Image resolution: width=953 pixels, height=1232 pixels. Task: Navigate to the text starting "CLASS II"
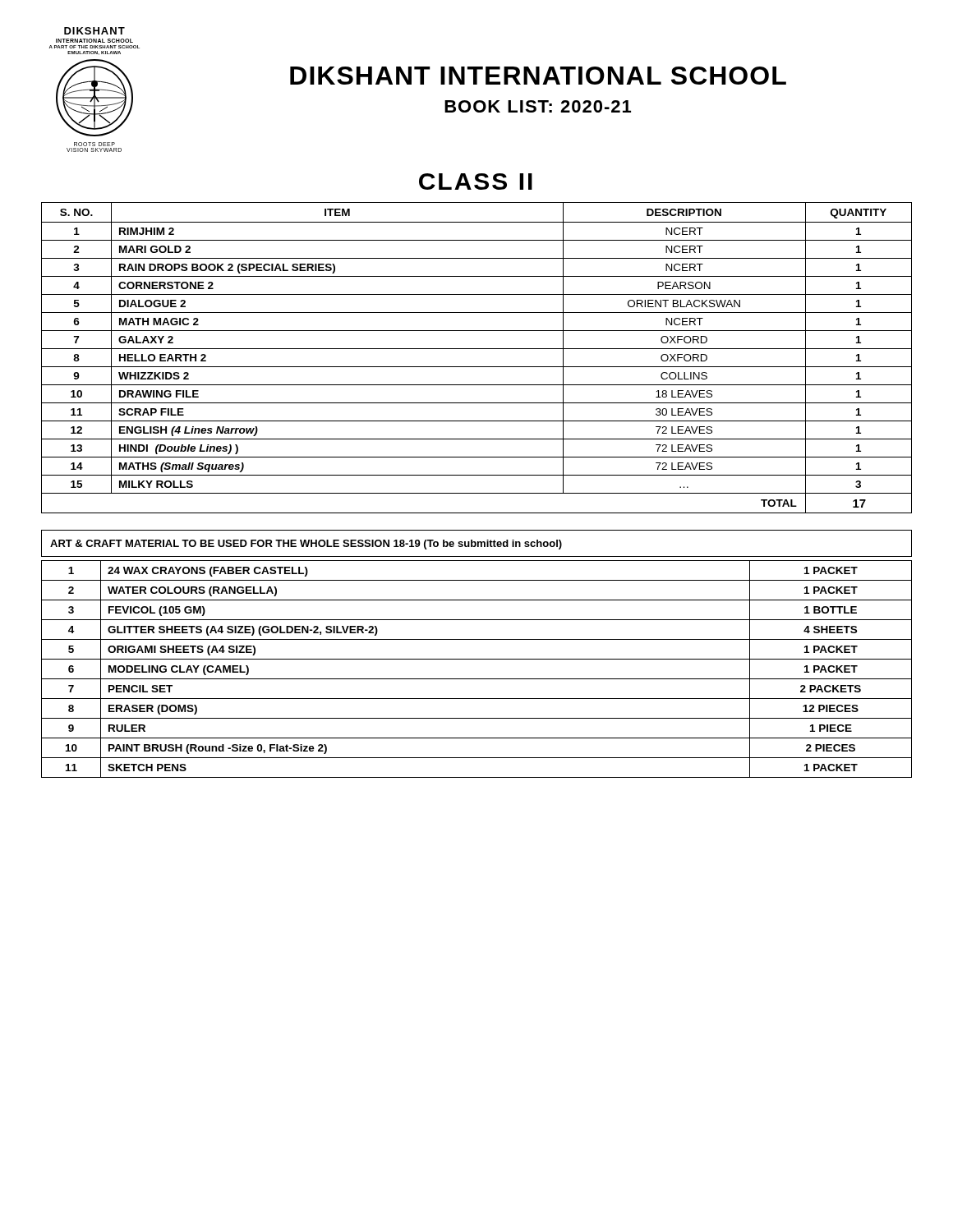tap(476, 181)
